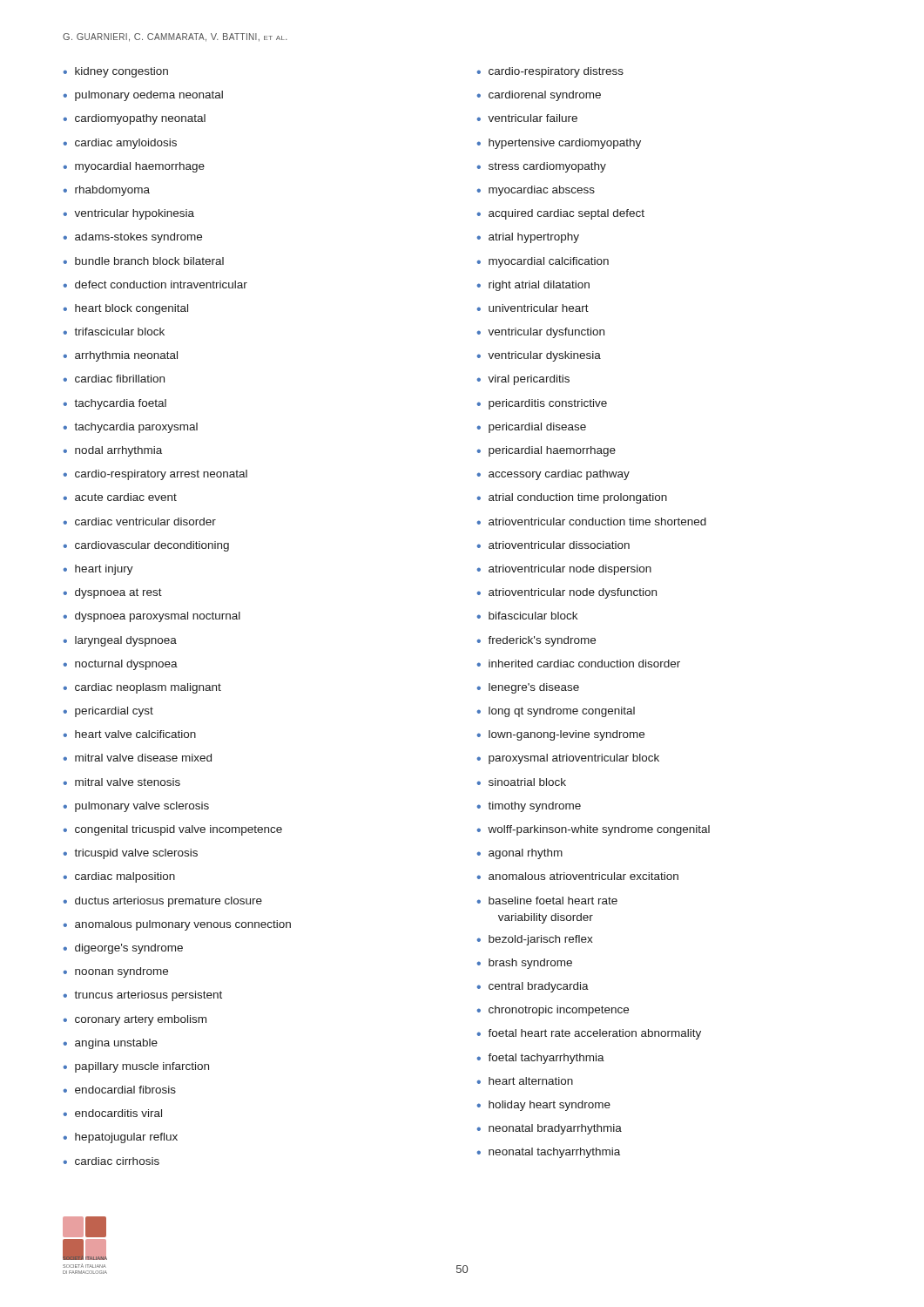
Task: Find "•frederick's syndrome" on this page
Action: (x=536, y=641)
